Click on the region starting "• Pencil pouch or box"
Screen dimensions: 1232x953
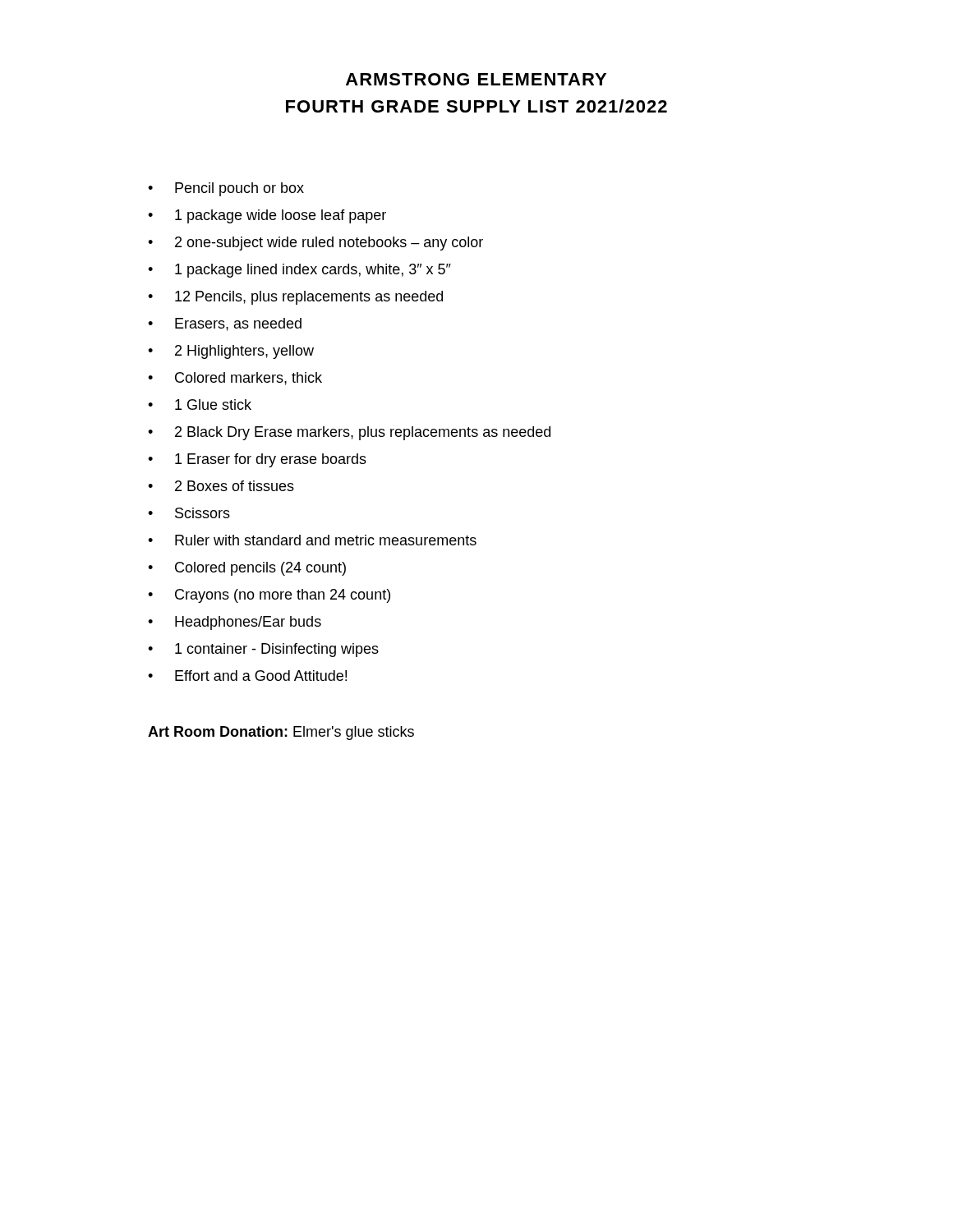tap(226, 189)
